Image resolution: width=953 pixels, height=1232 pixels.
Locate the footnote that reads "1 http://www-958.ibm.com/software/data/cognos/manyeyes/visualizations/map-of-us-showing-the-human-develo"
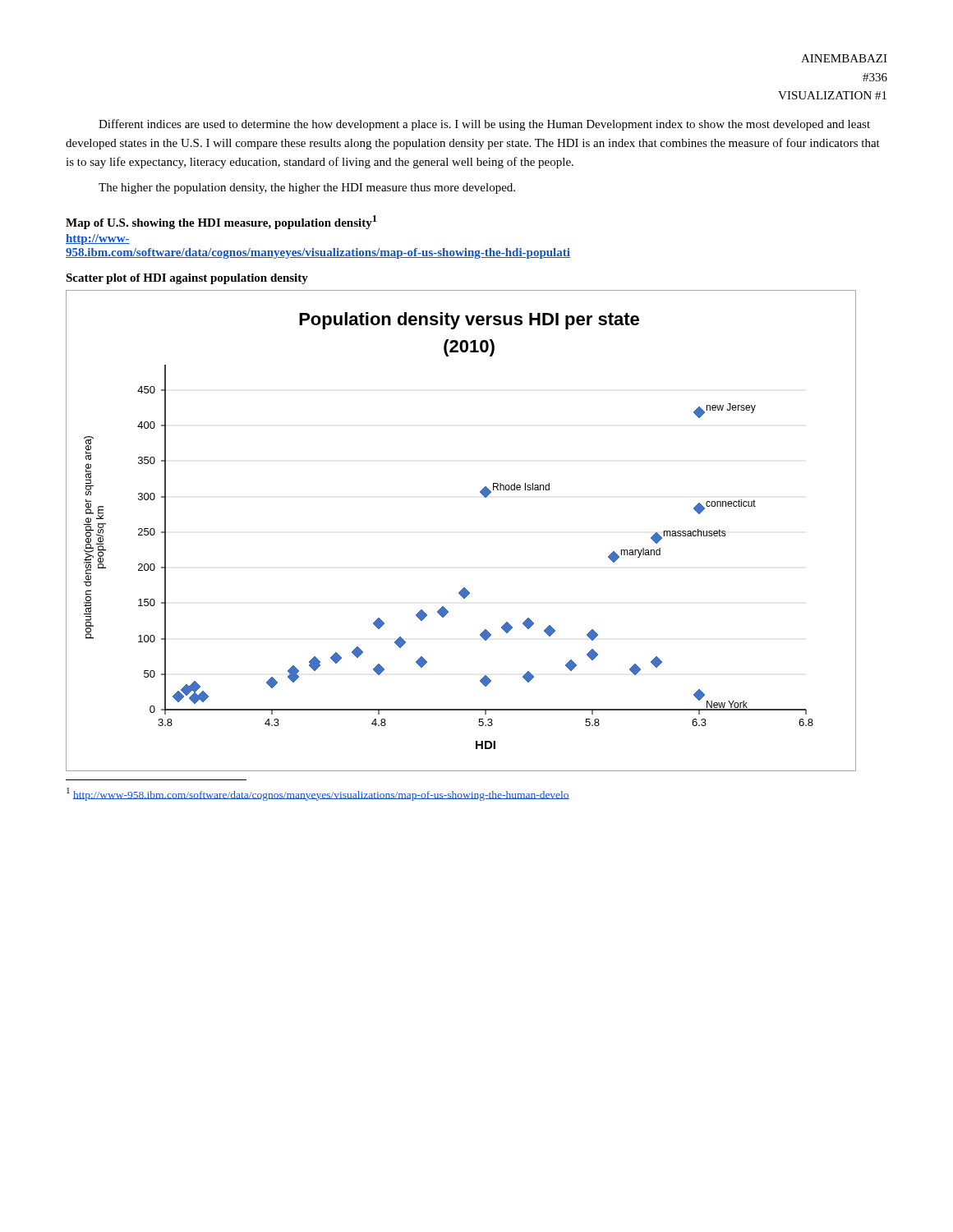tap(317, 792)
